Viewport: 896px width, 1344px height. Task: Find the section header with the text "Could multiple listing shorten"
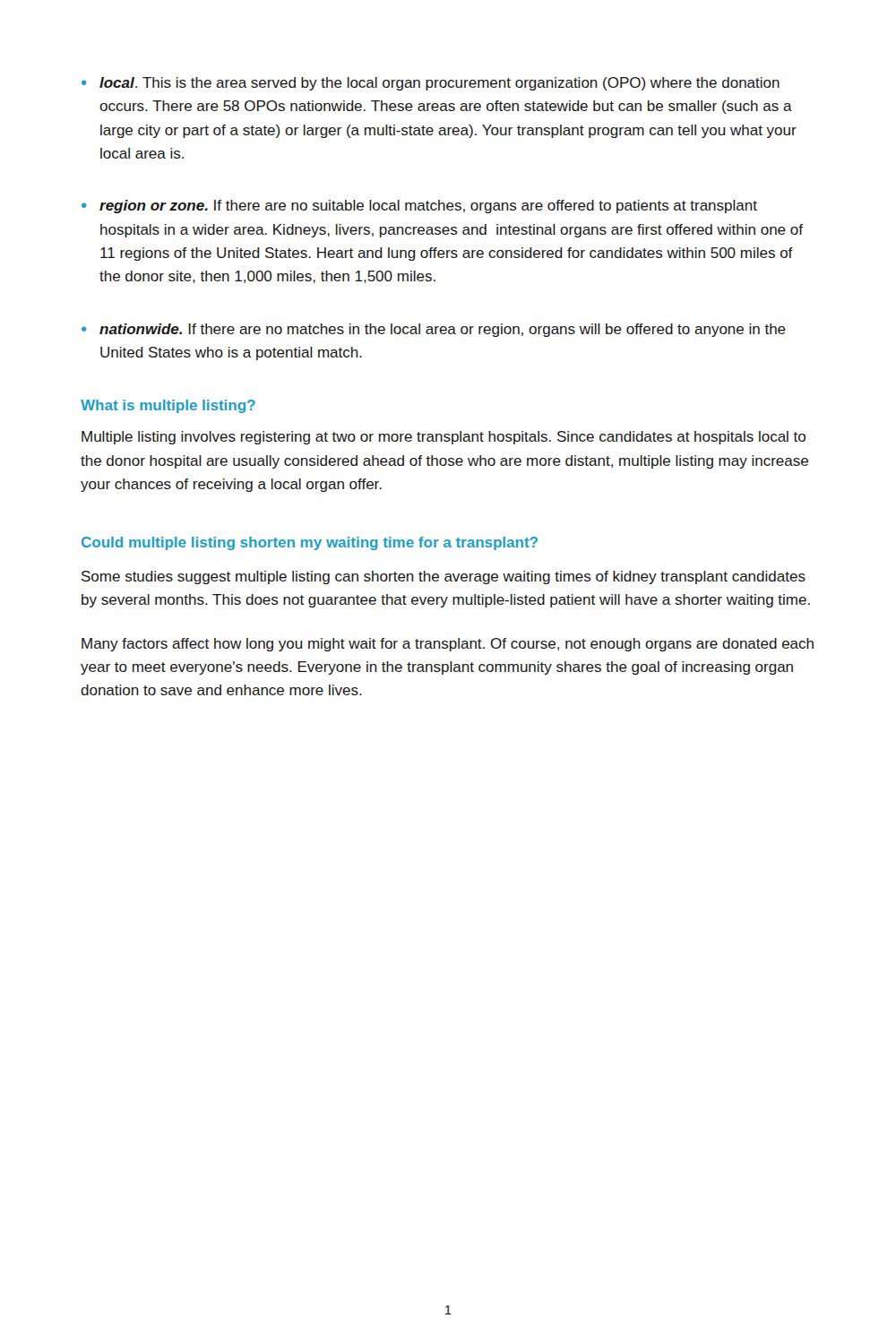[x=310, y=543]
